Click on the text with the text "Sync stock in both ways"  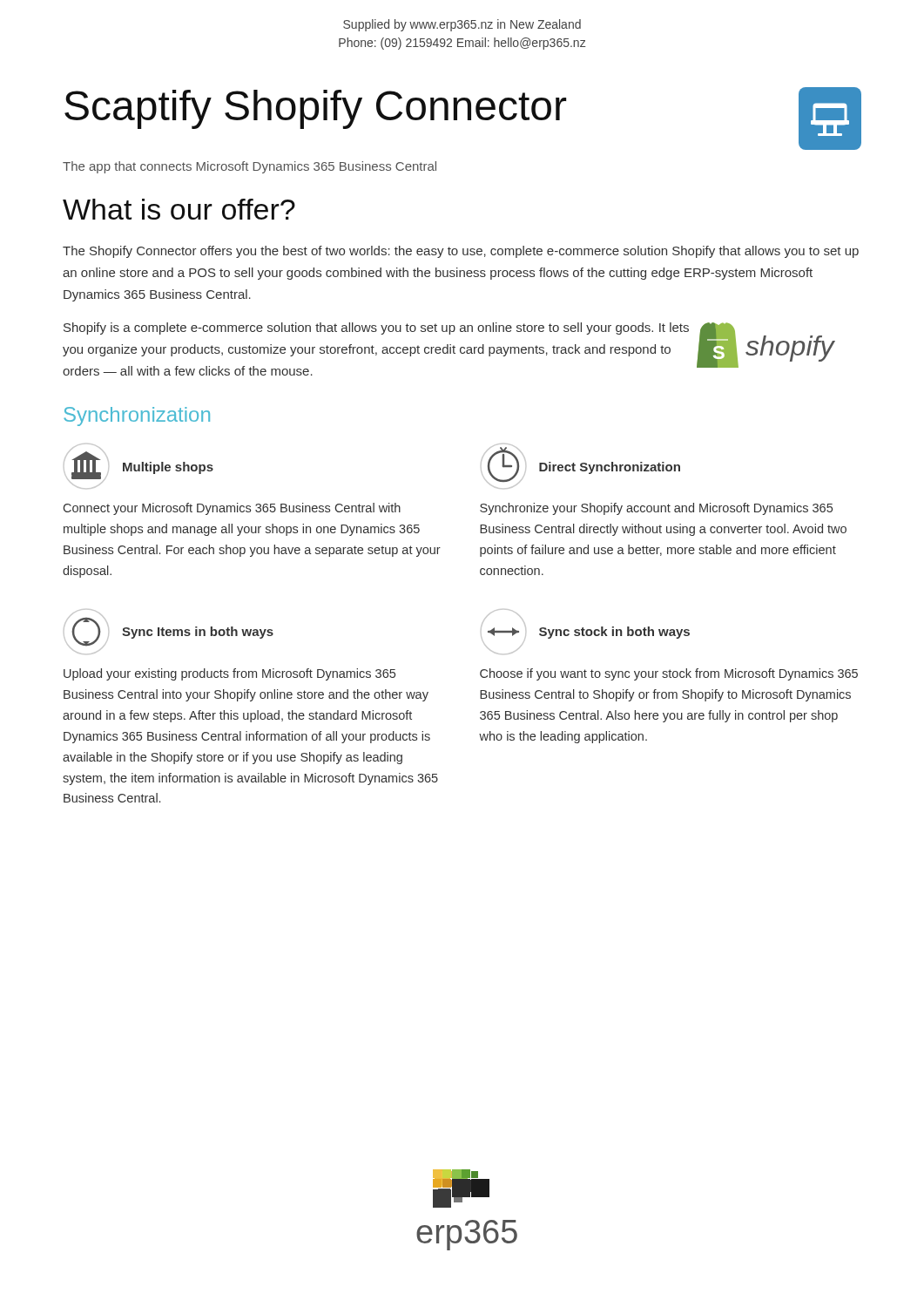[614, 632]
